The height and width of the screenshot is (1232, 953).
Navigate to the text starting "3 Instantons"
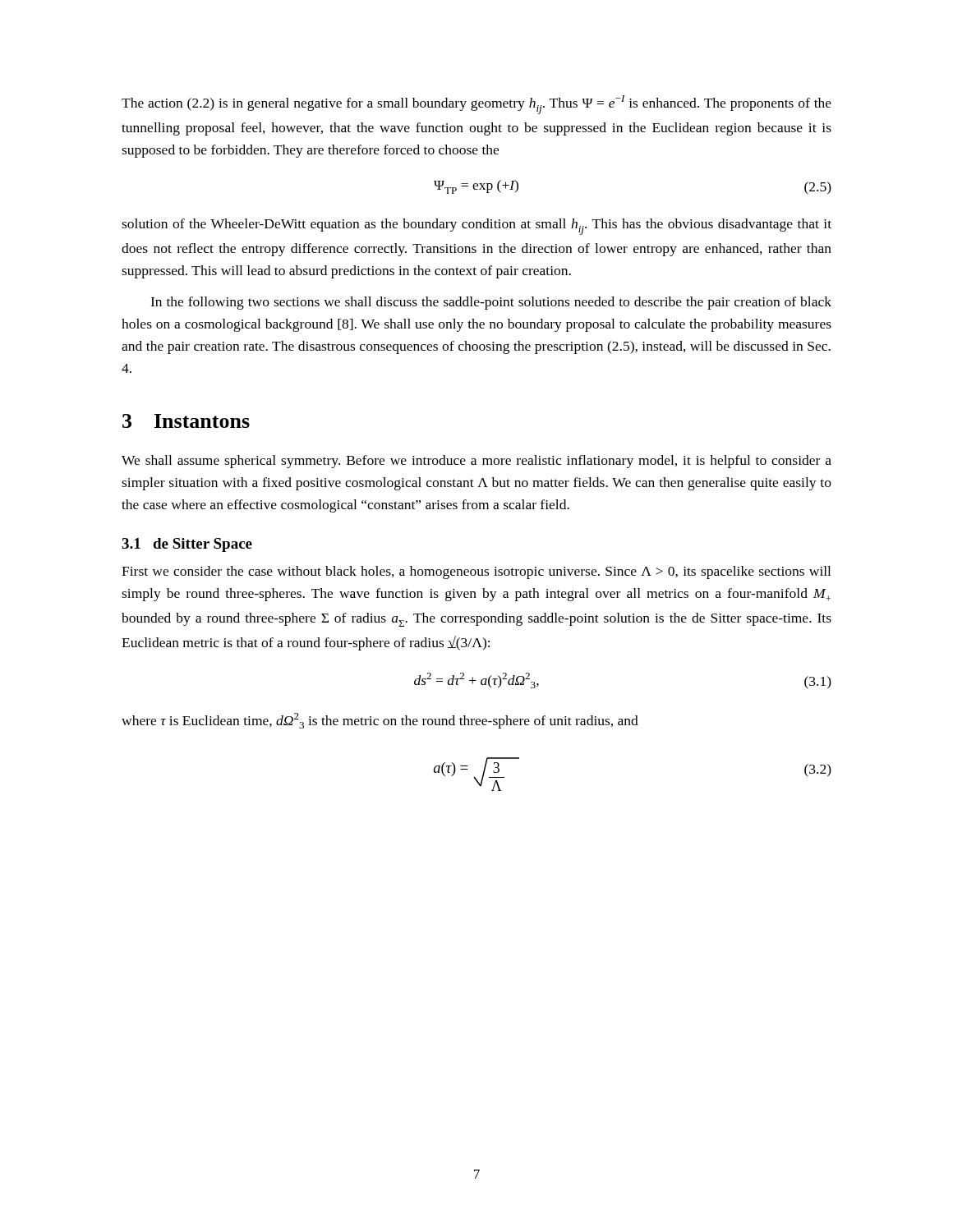pos(186,421)
